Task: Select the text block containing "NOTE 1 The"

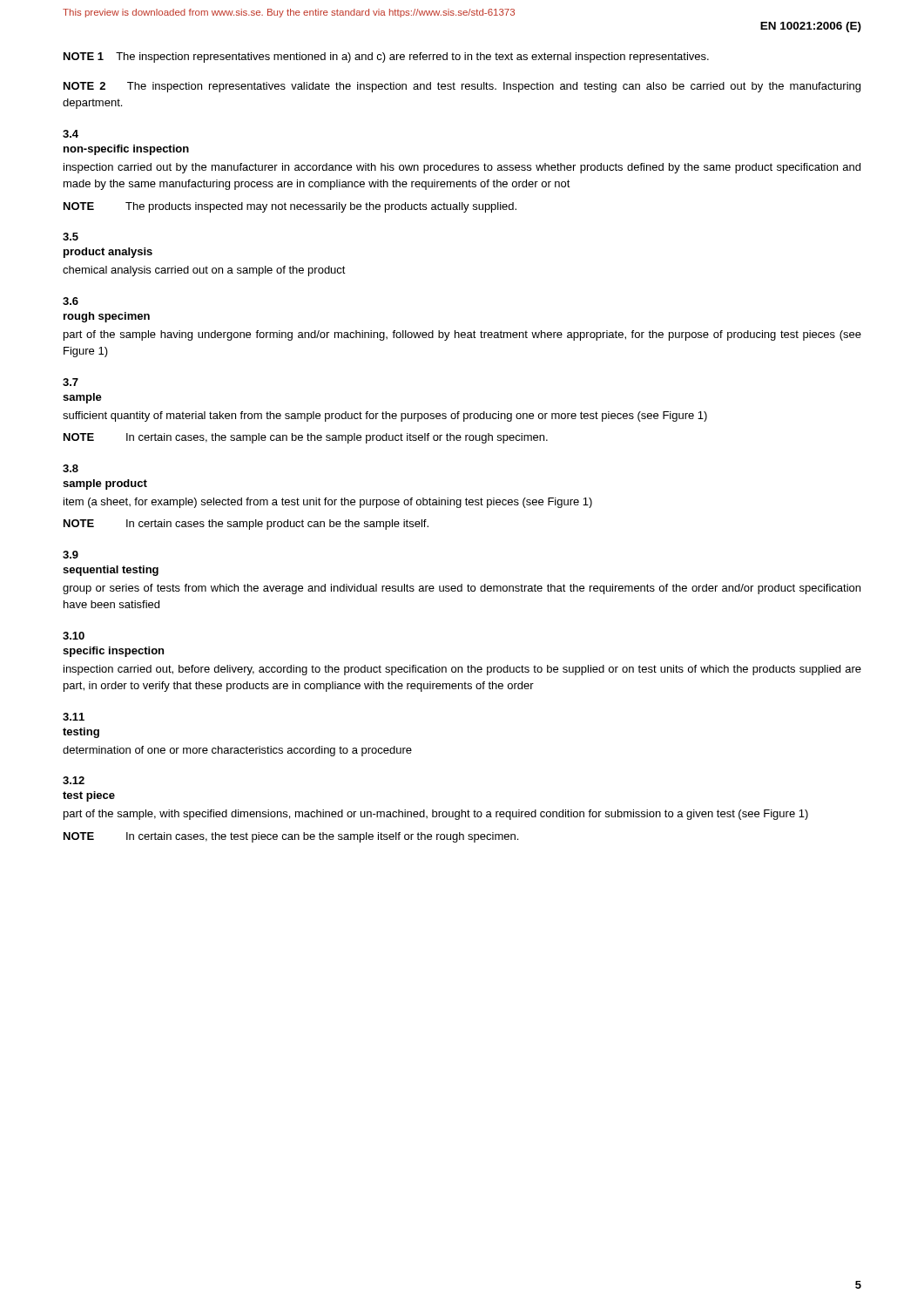Action: 386,56
